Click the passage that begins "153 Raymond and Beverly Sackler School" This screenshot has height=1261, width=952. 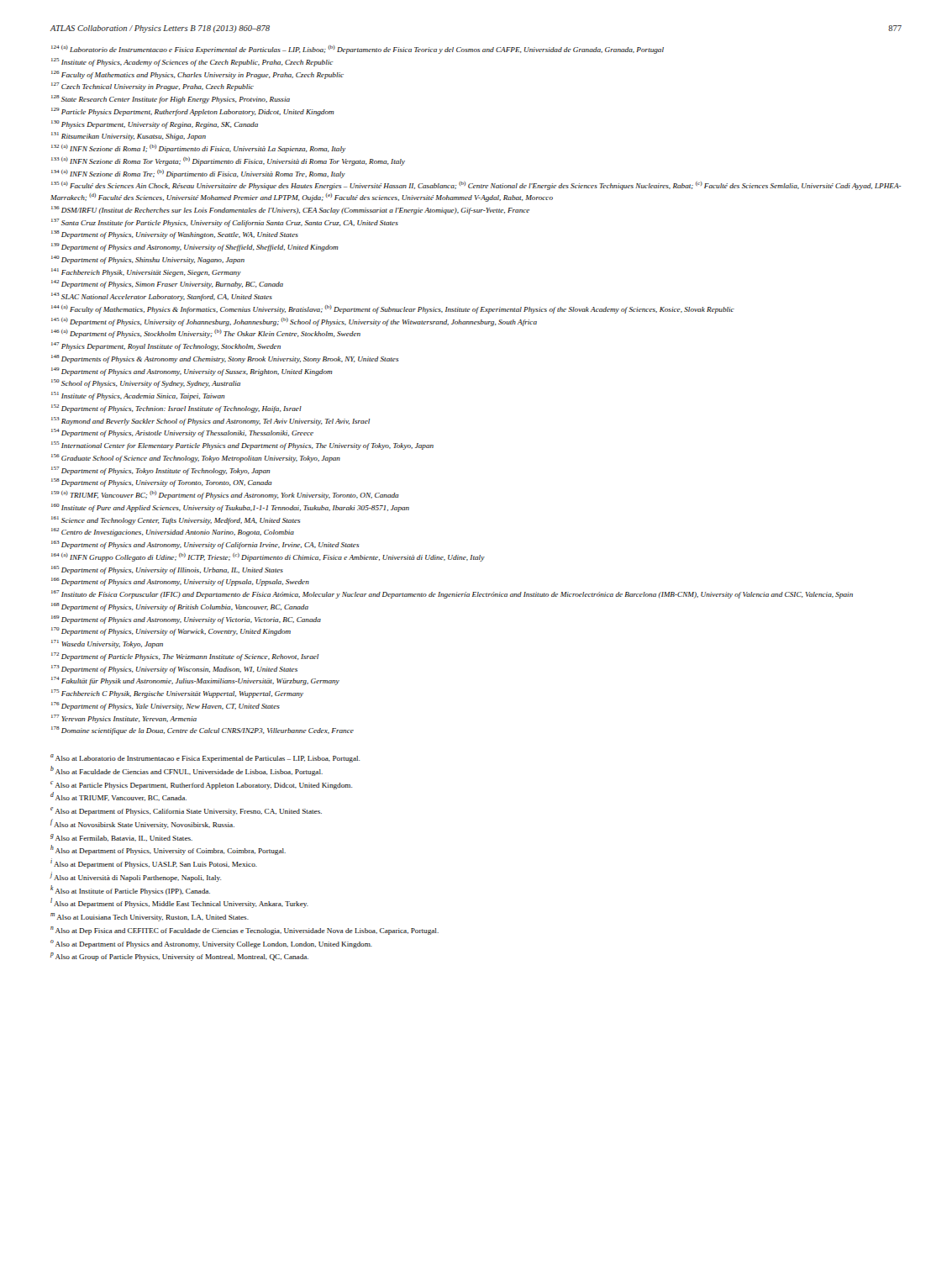coord(210,420)
